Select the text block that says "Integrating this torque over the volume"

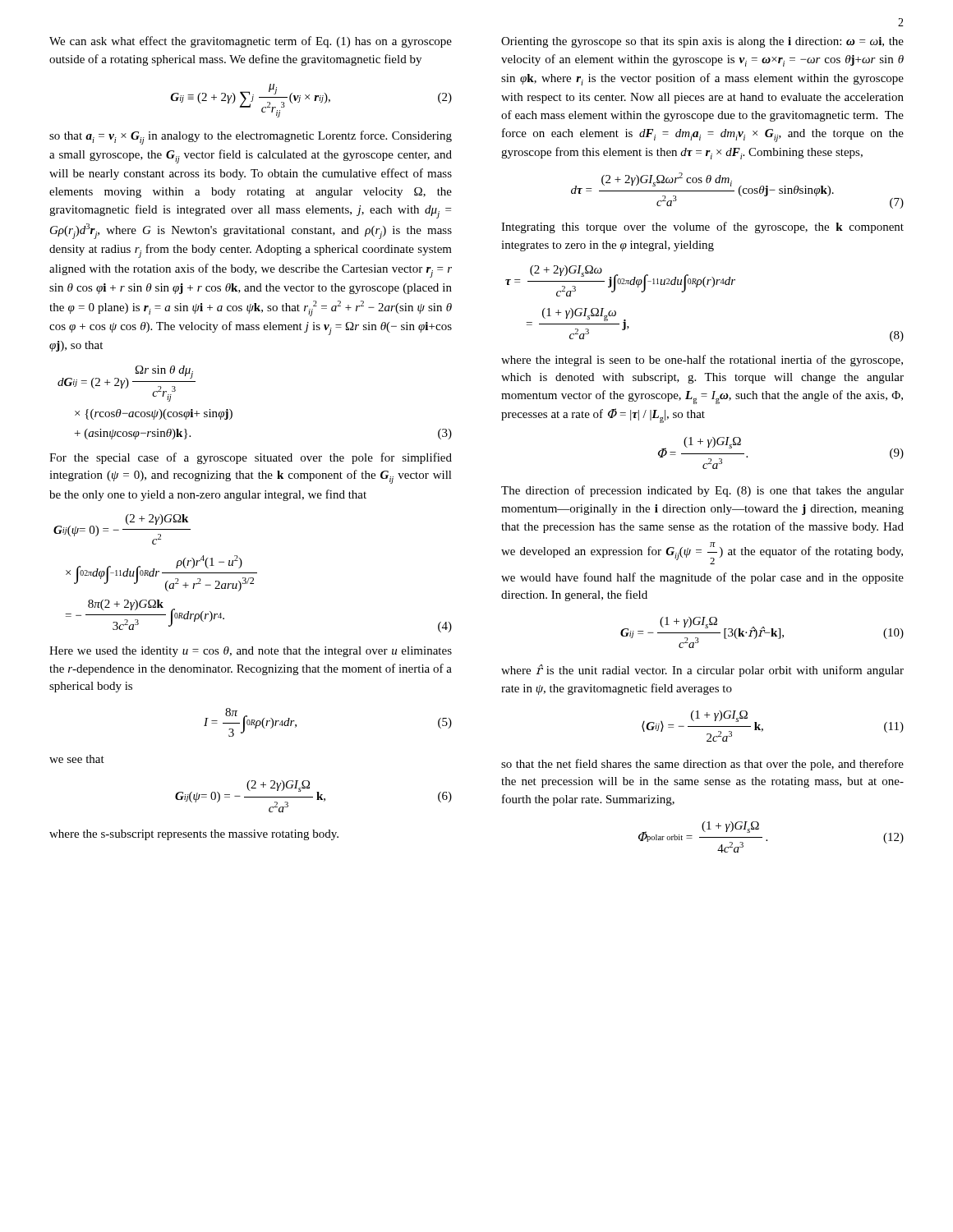click(x=702, y=236)
